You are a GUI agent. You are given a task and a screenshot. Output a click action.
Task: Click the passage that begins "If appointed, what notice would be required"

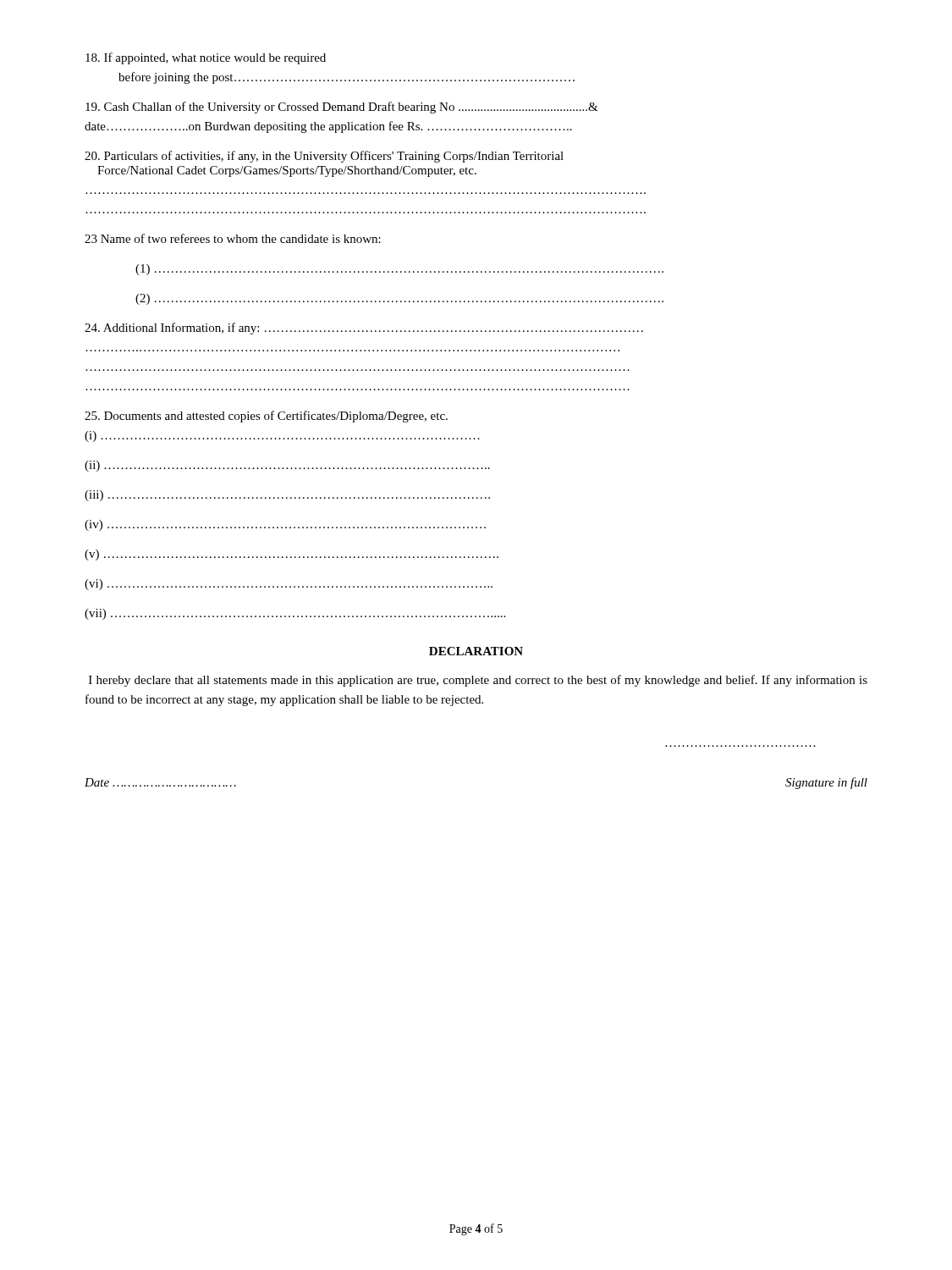click(x=476, y=68)
